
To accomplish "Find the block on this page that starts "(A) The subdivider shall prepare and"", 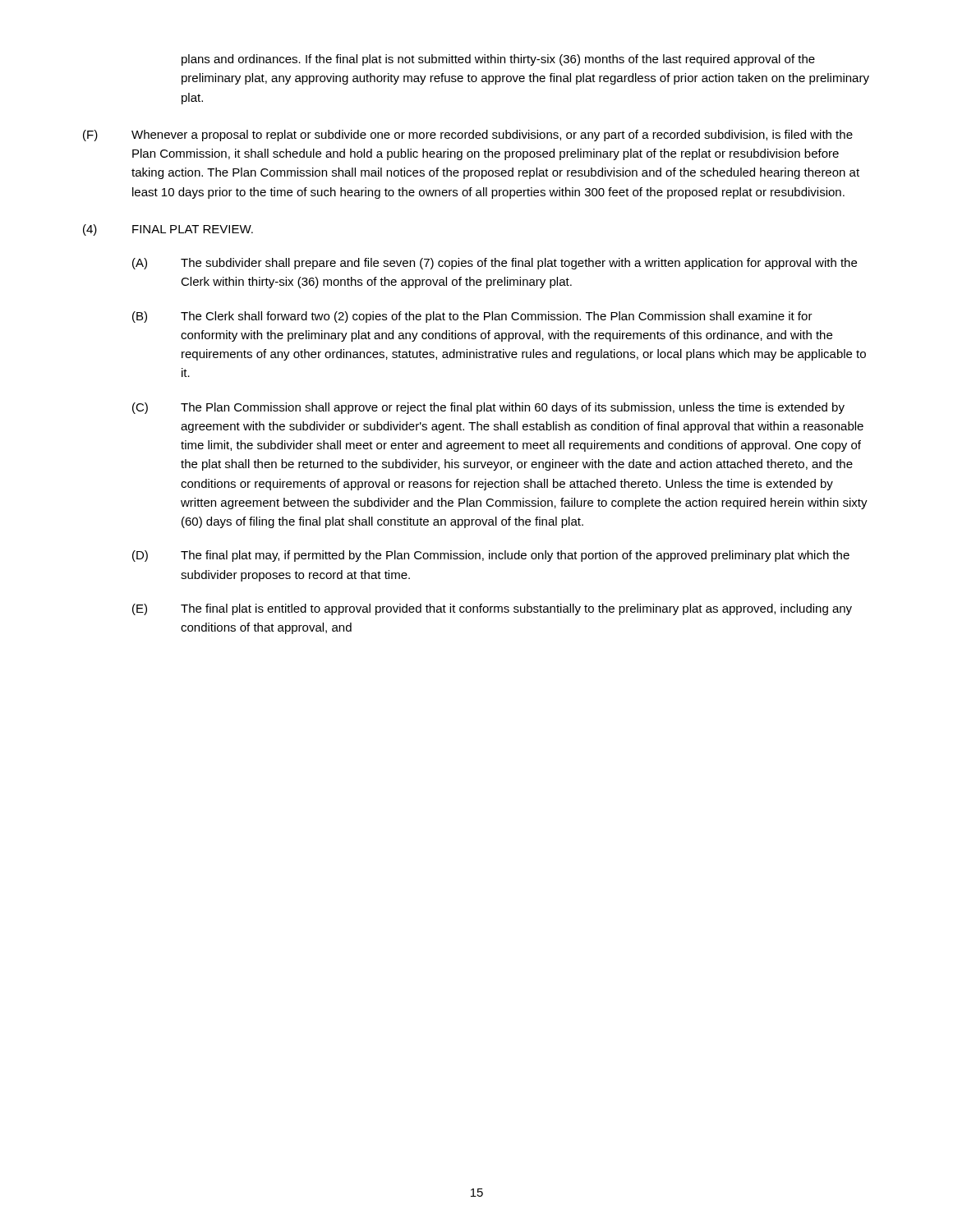I will click(x=501, y=272).
